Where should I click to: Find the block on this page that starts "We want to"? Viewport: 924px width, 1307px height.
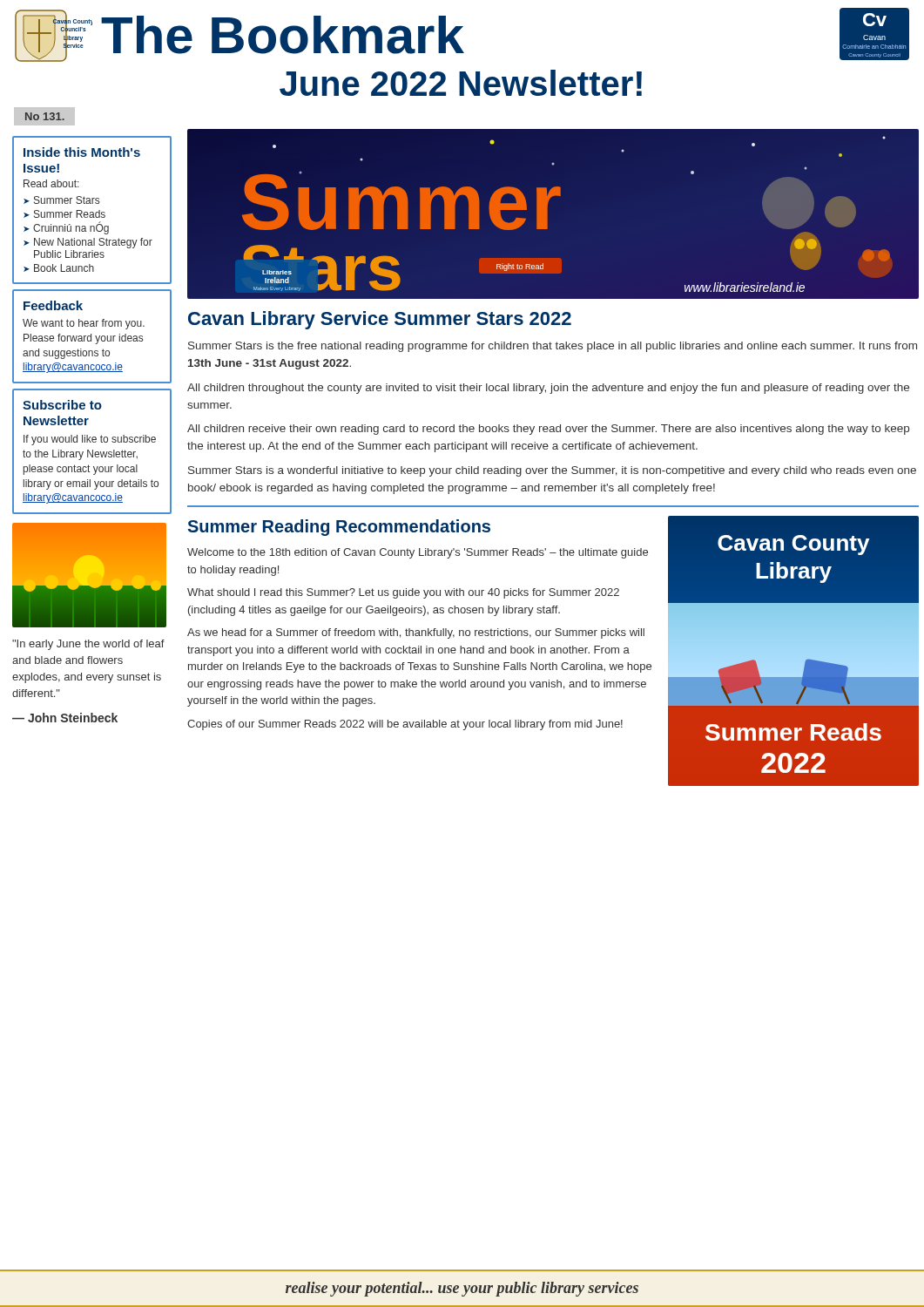click(x=84, y=345)
